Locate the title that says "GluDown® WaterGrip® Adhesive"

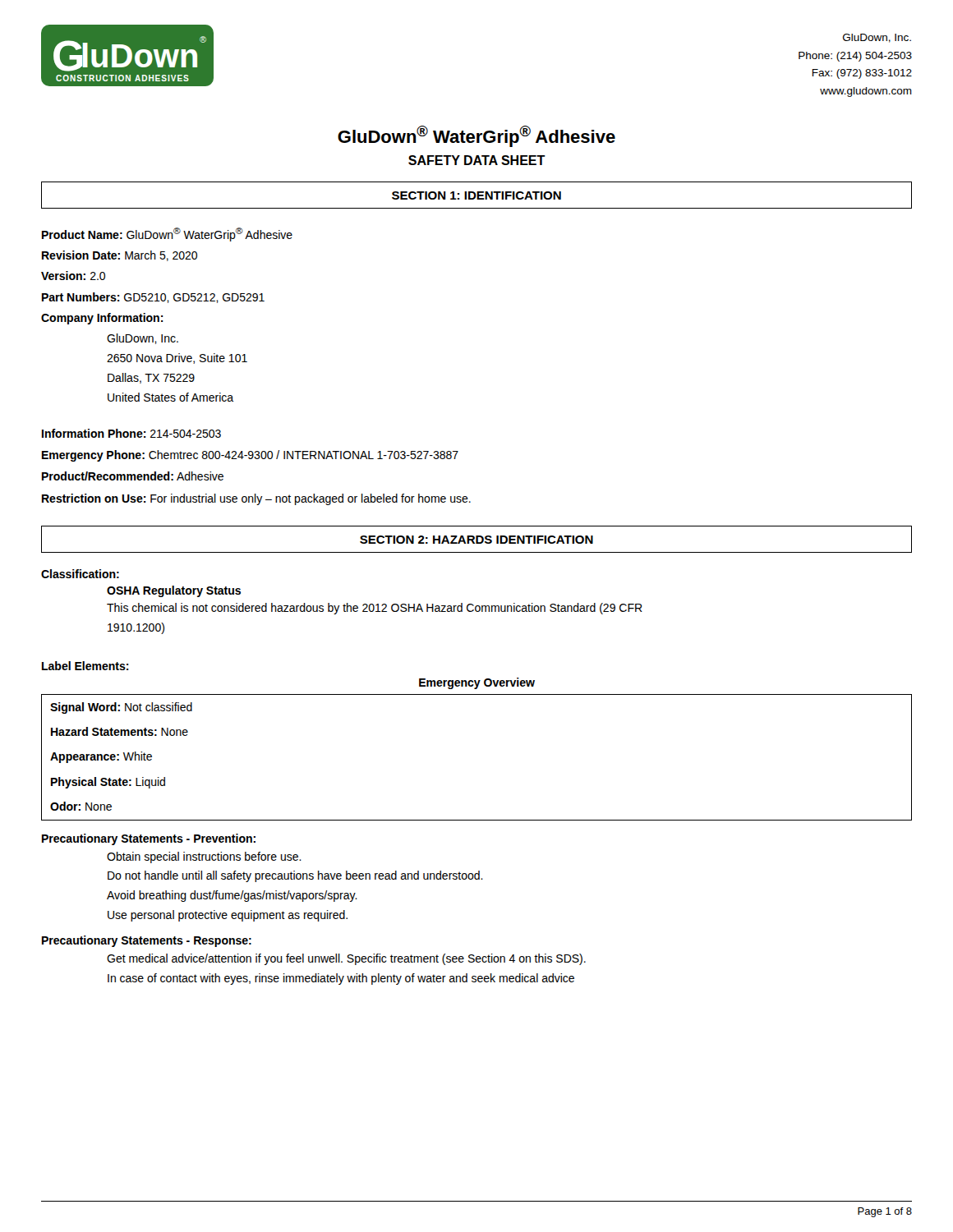(x=476, y=135)
